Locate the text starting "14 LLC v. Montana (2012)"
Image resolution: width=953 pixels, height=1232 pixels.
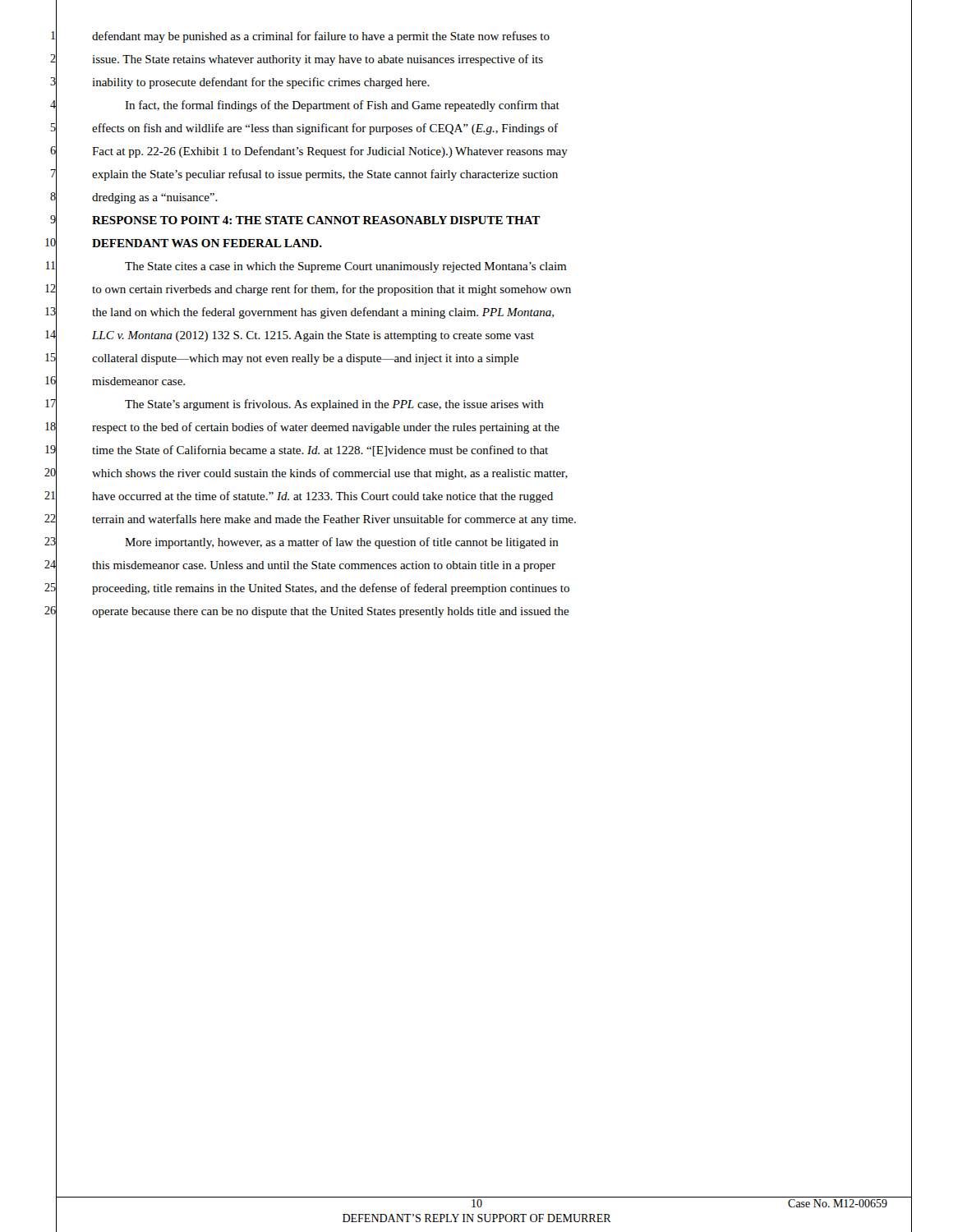(490, 335)
